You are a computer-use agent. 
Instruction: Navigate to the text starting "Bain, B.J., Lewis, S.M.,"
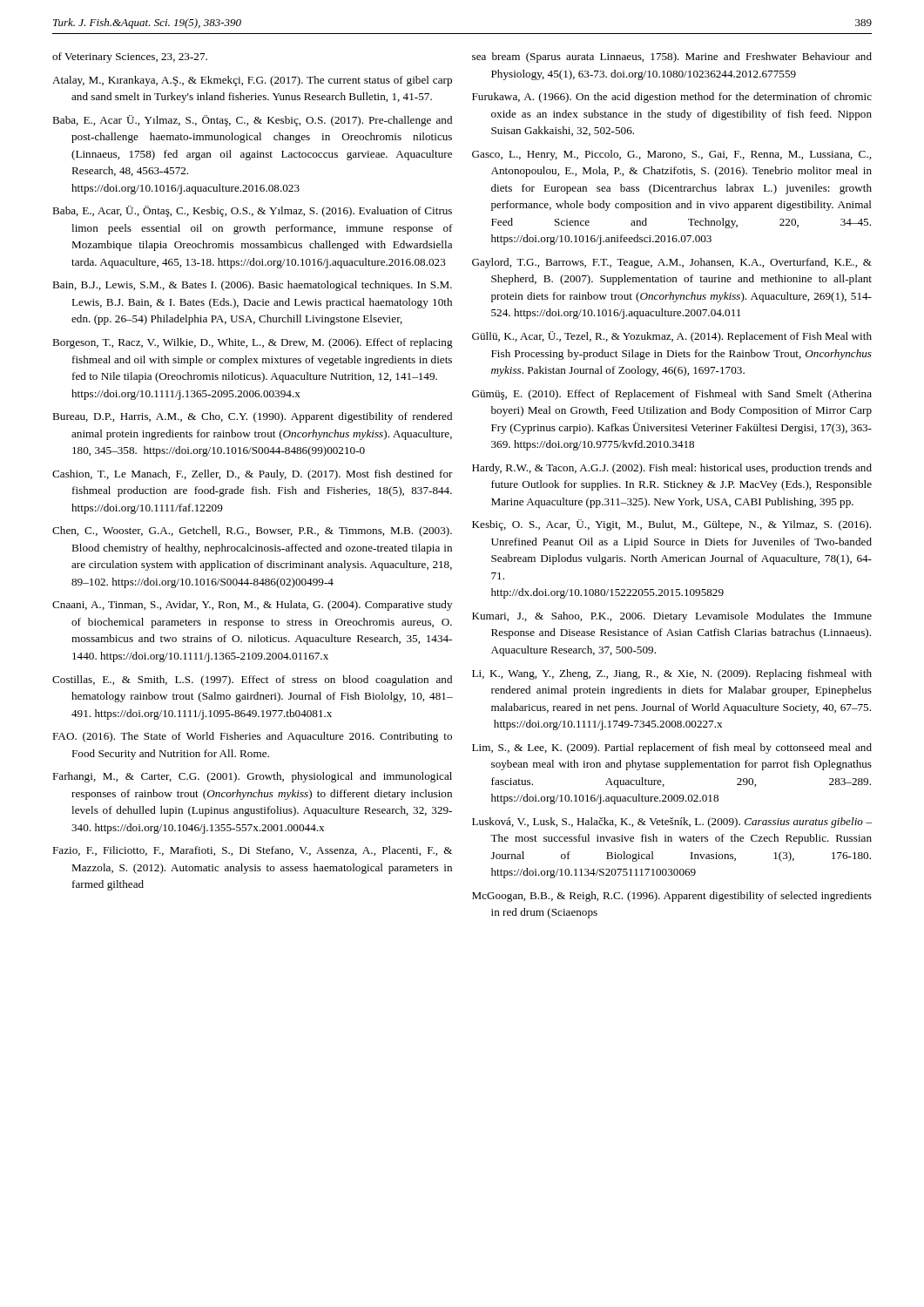[252, 302]
